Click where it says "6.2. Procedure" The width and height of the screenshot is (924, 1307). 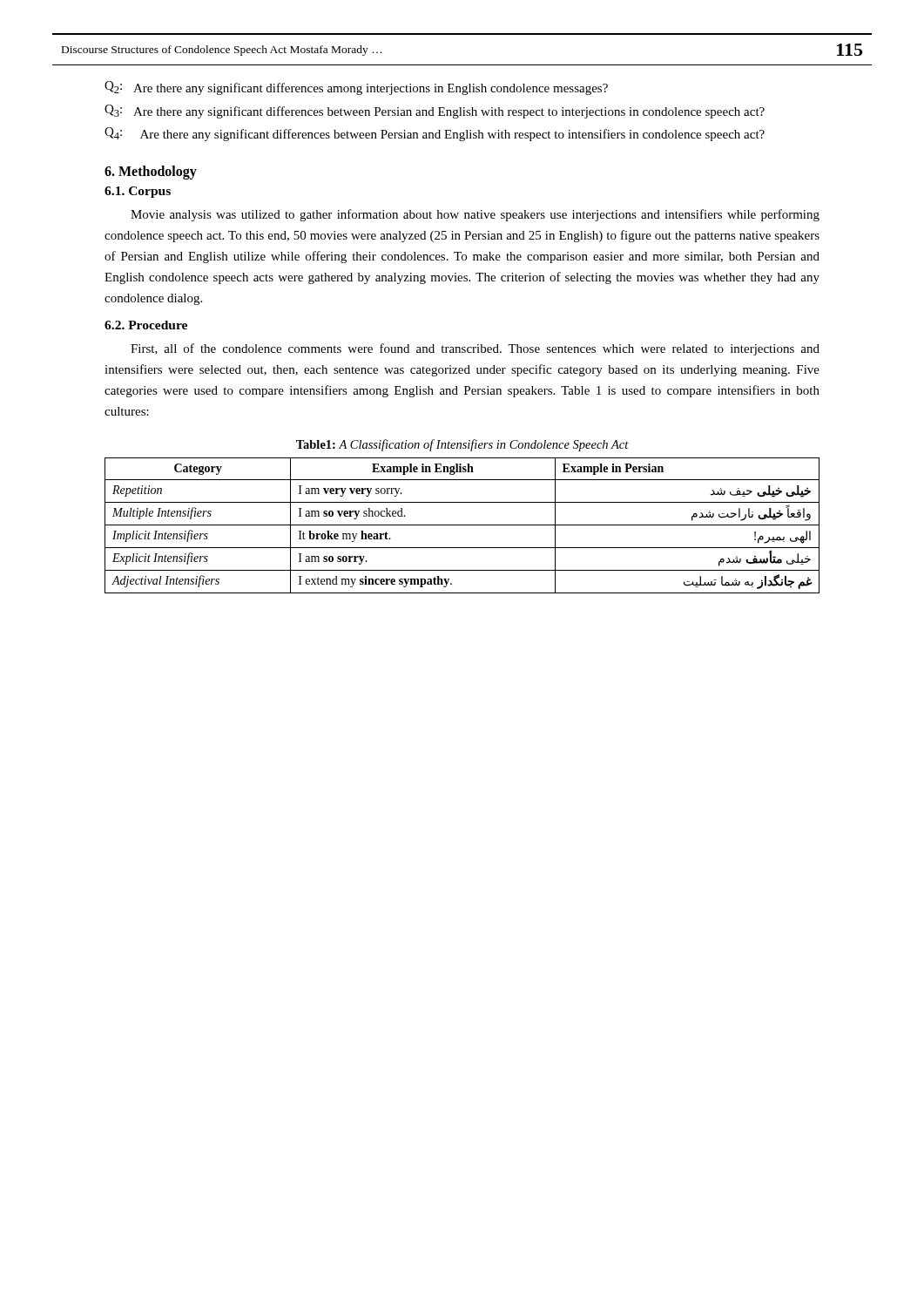coord(146,324)
